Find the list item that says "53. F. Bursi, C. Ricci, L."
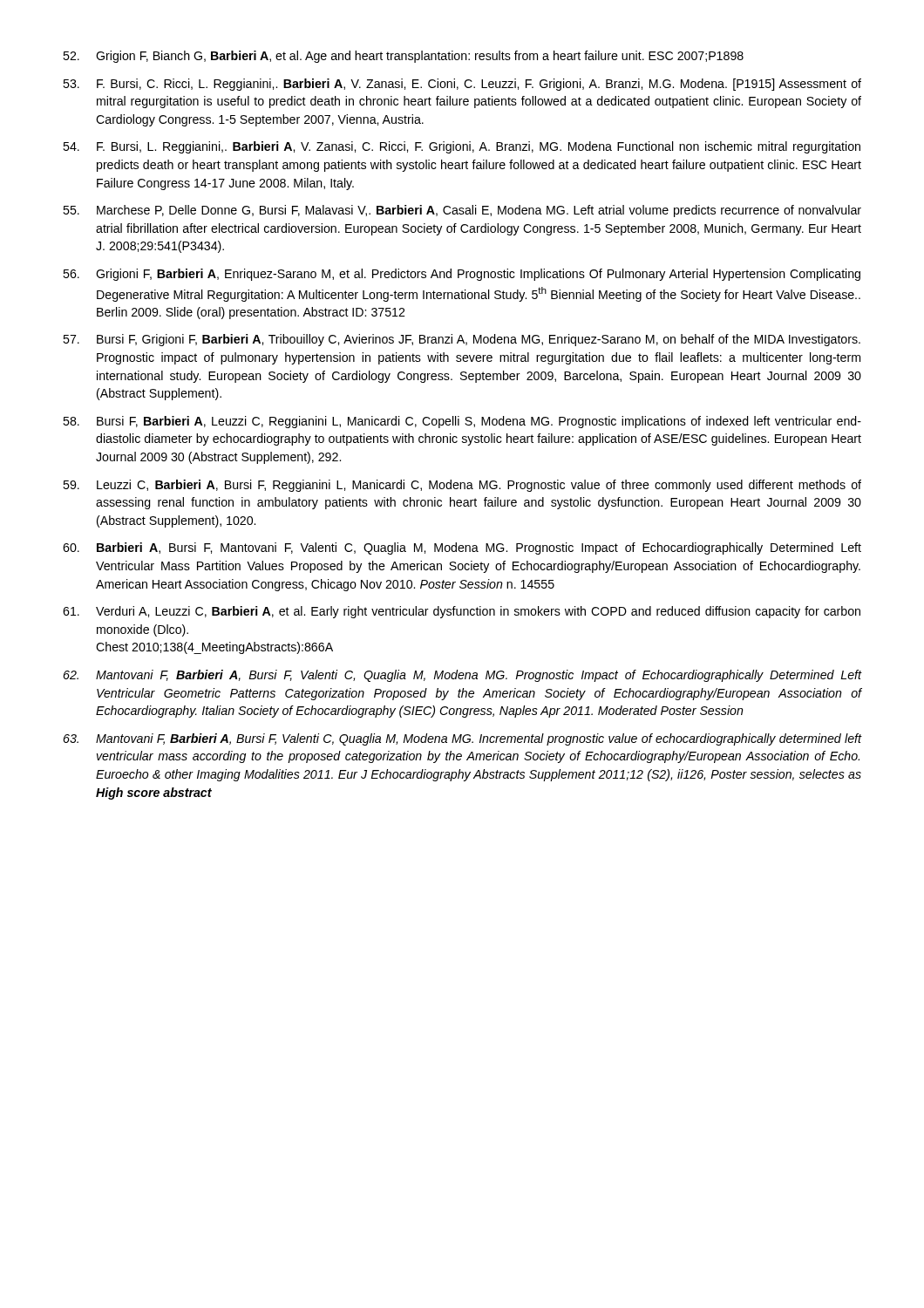Screen dimensions: 1308x924 click(462, 102)
